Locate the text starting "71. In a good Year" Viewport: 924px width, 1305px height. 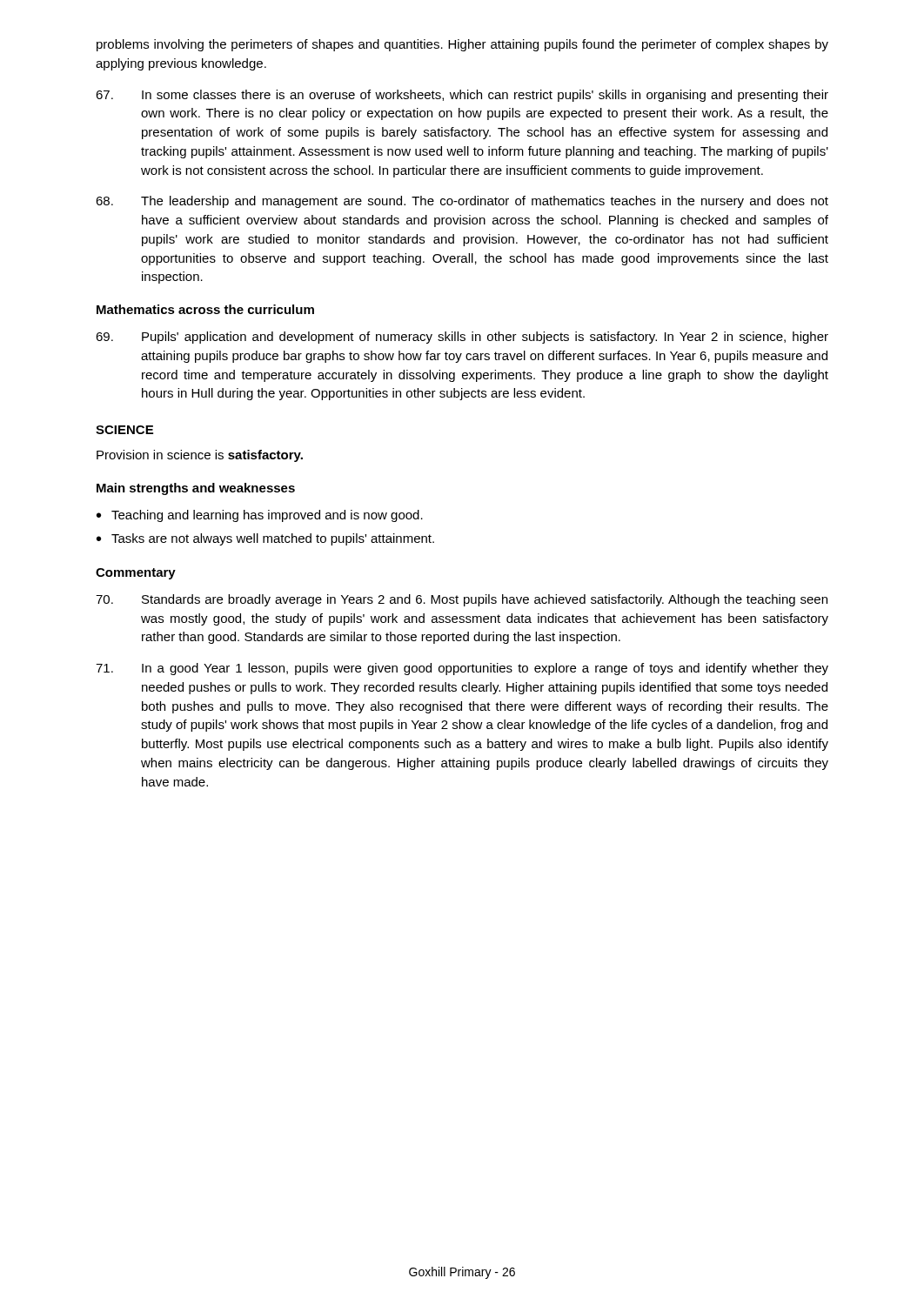462,725
